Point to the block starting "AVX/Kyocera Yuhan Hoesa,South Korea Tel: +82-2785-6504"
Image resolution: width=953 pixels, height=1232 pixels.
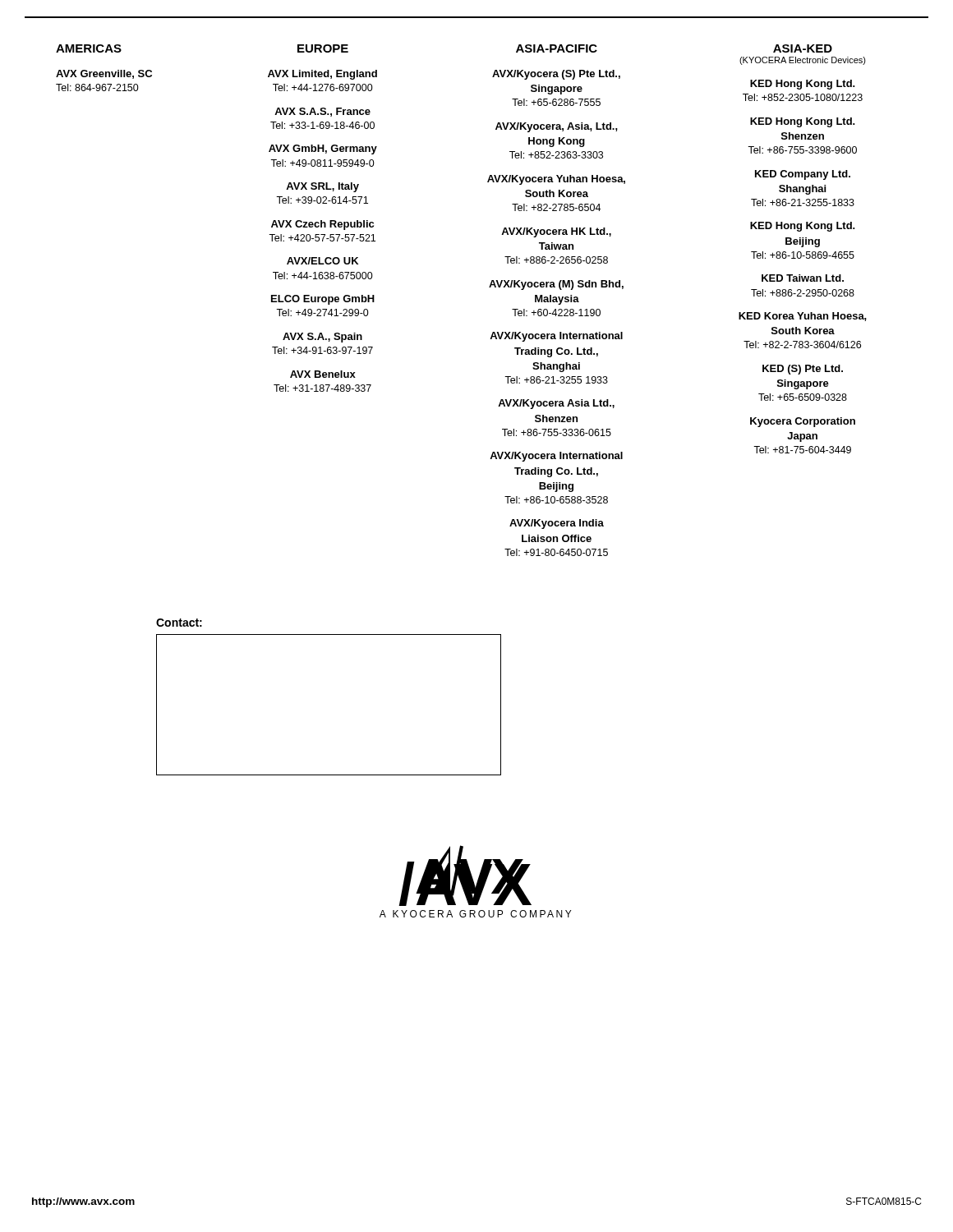[x=556, y=194]
